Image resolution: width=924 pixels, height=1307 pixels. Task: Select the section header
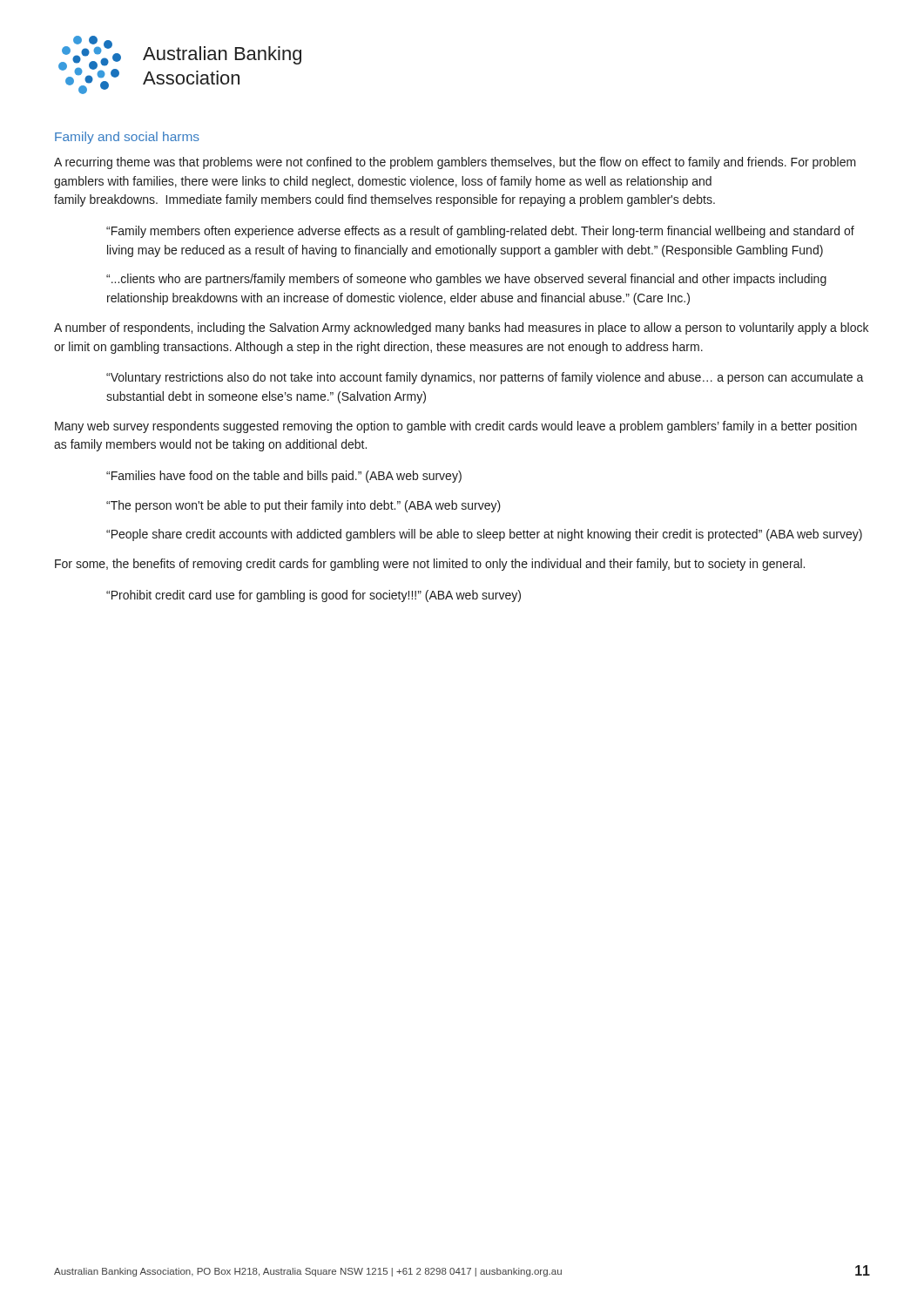(127, 136)
